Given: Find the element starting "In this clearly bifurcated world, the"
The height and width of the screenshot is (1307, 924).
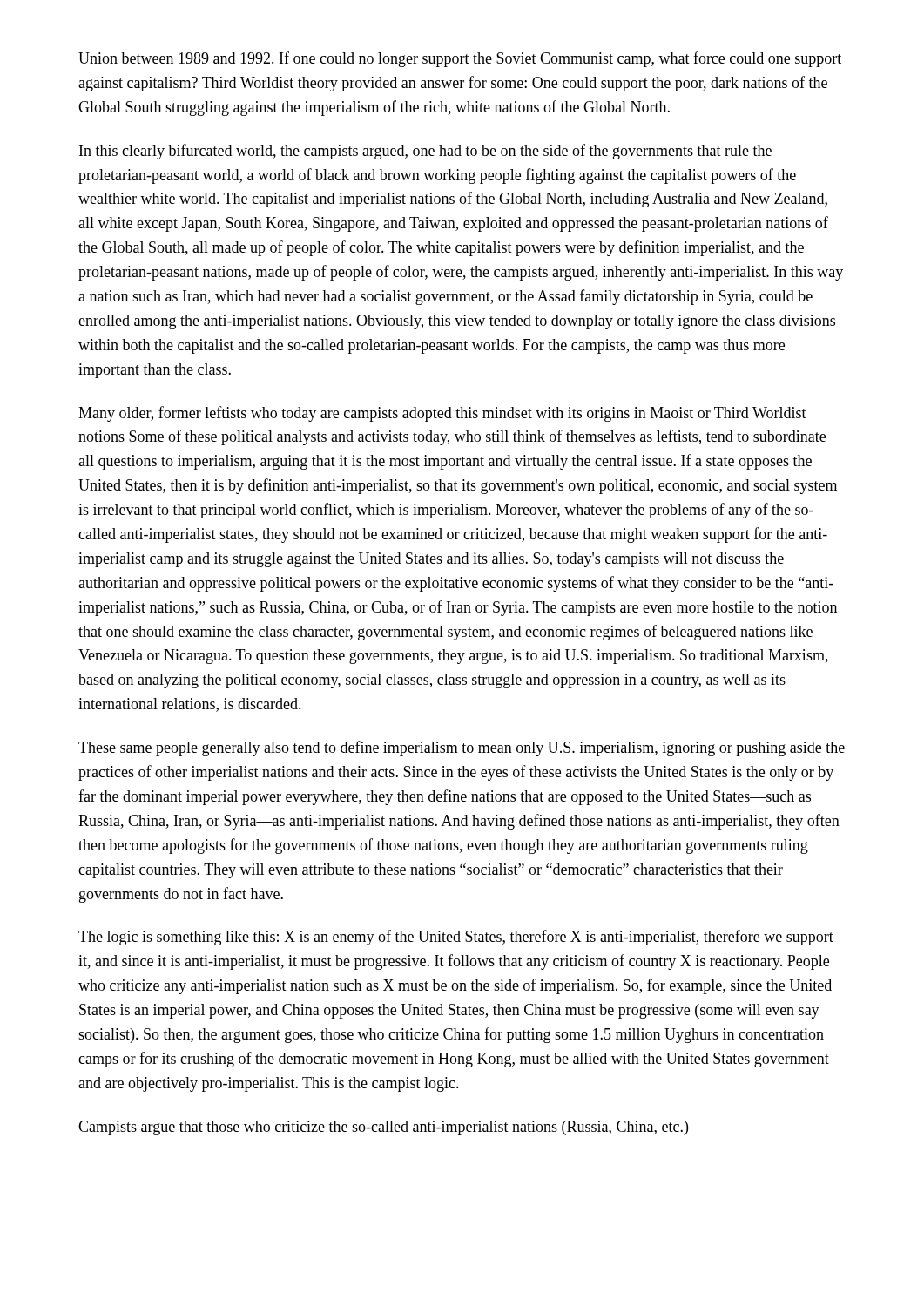Looking at the screenshot, I should pyautogui.click(x=461, y=260).
